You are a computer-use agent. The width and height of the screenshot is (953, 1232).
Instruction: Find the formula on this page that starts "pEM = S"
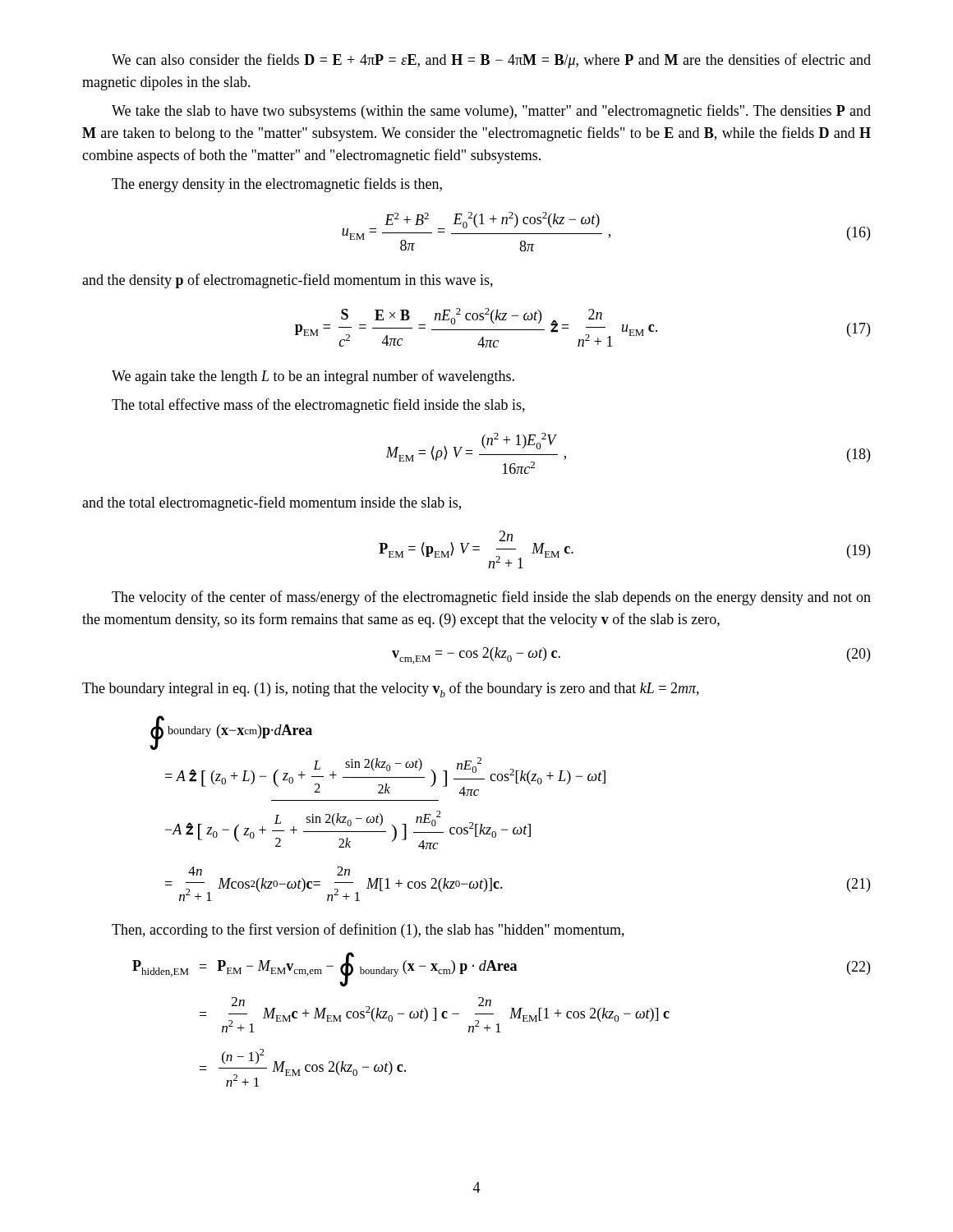point(476,329)
